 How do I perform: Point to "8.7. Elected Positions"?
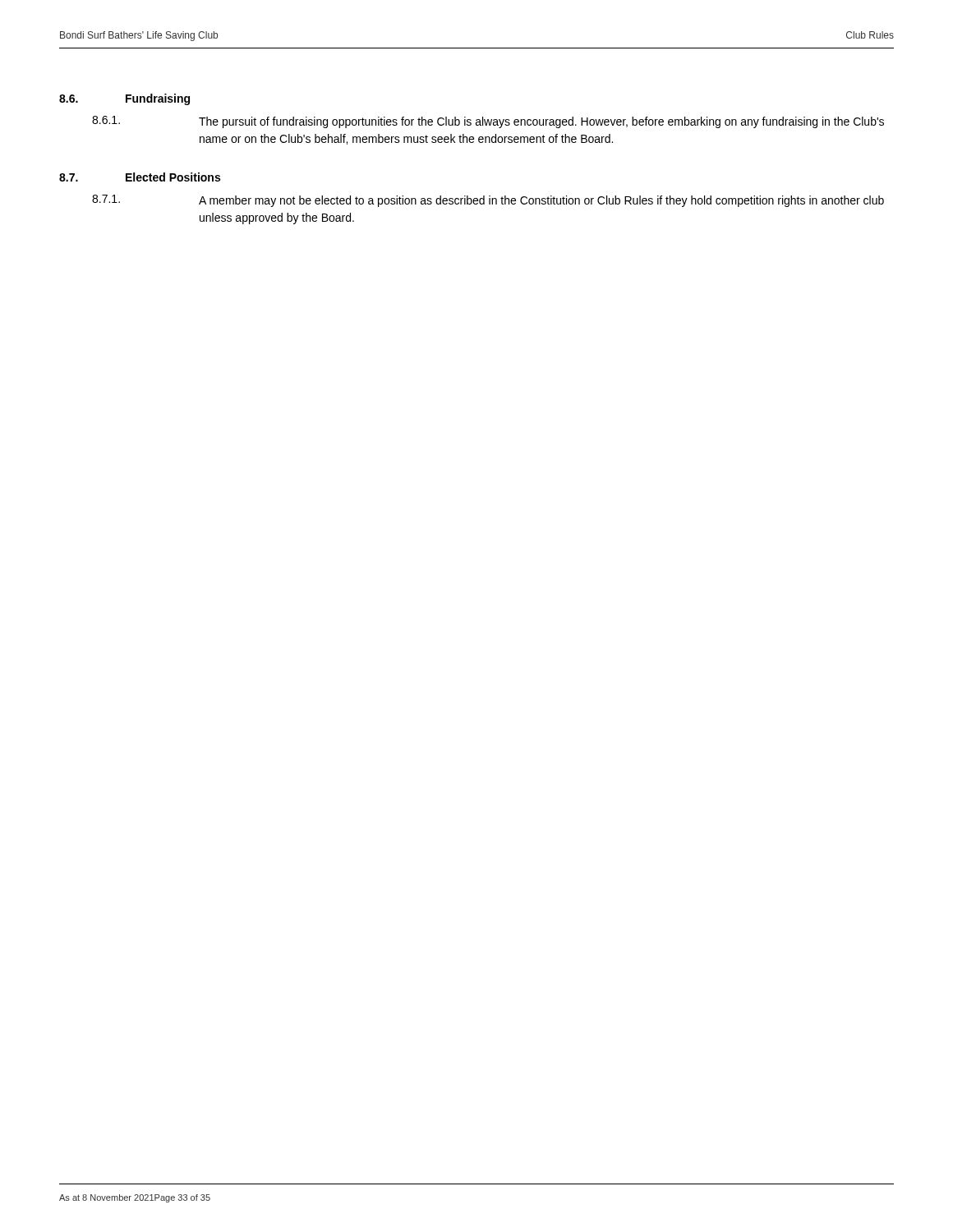140,177
